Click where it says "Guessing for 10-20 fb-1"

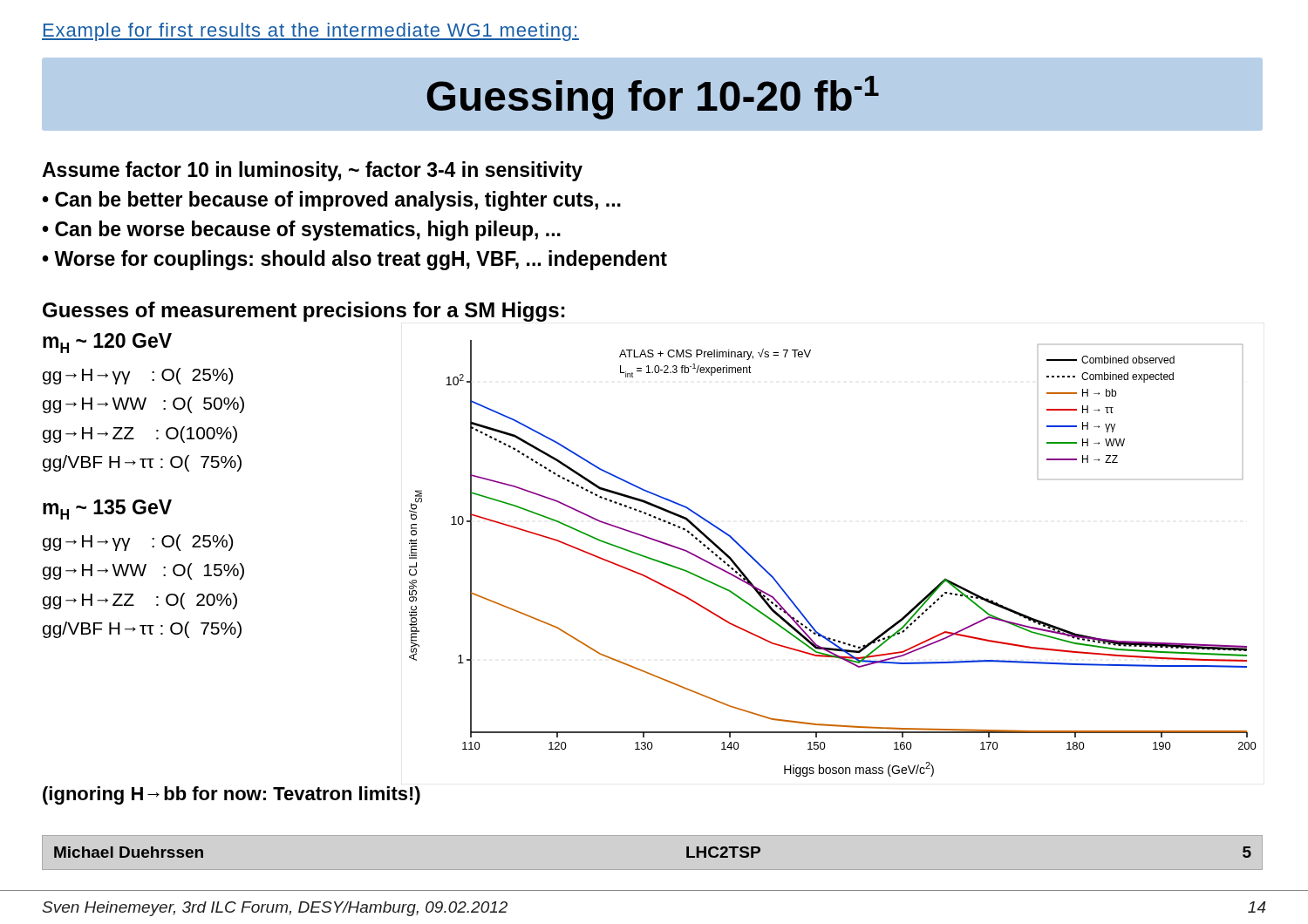(652, 95)
